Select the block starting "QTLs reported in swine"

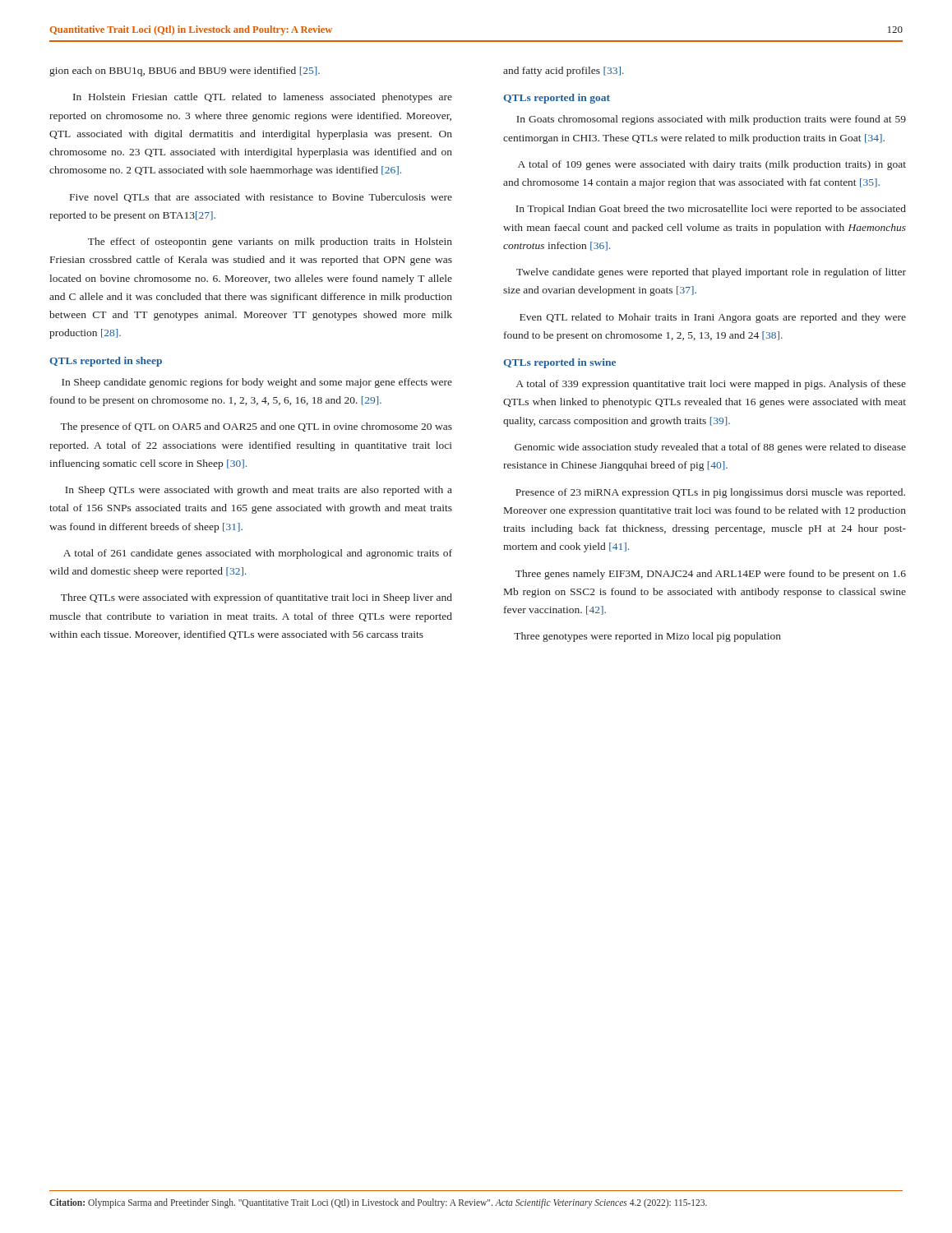click(560, 362)
